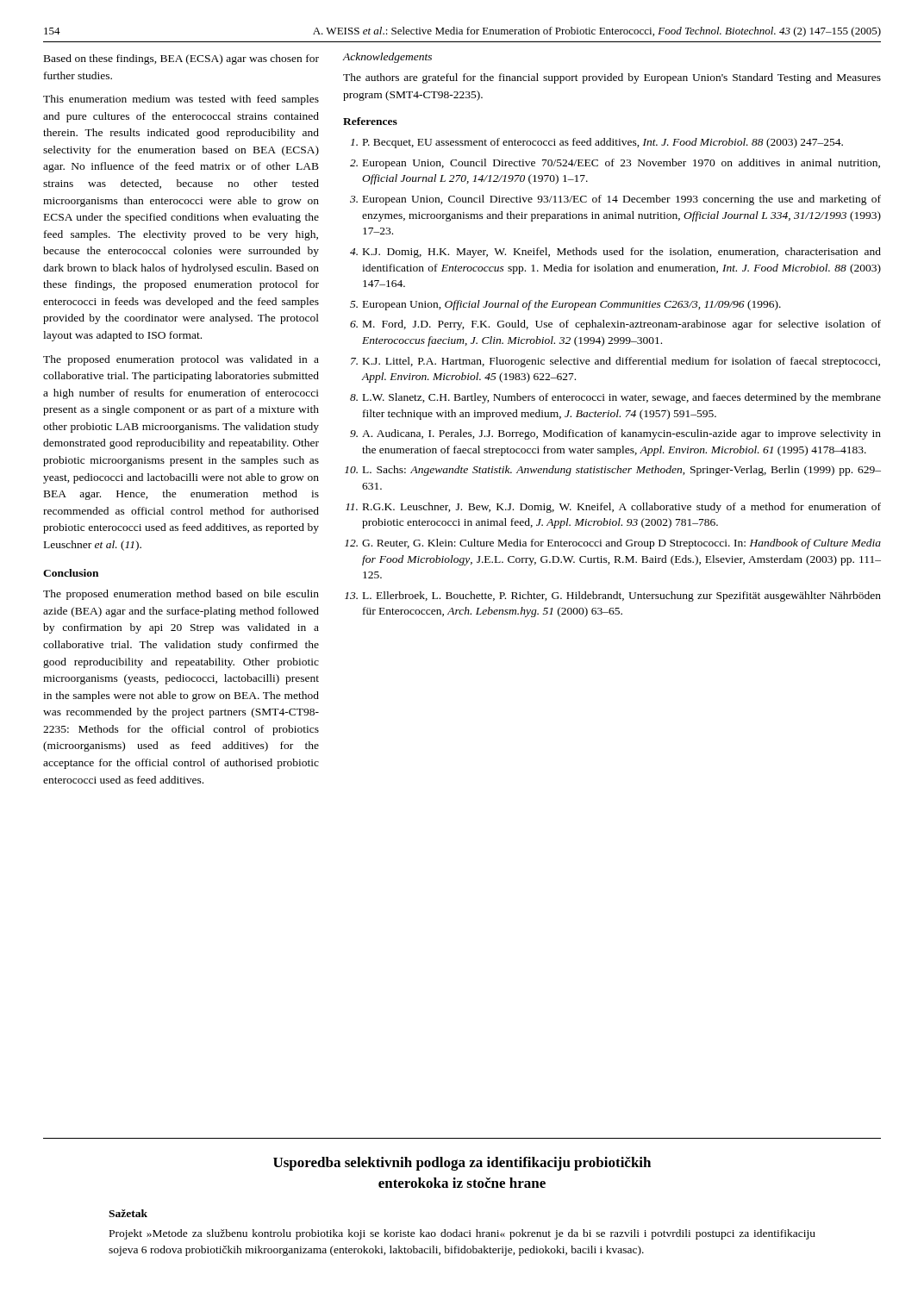Navigate to the element starting "The authors are grateful for the financial support"
Image resolution: width=924 pixels, height=1293 pixels.
612,86
